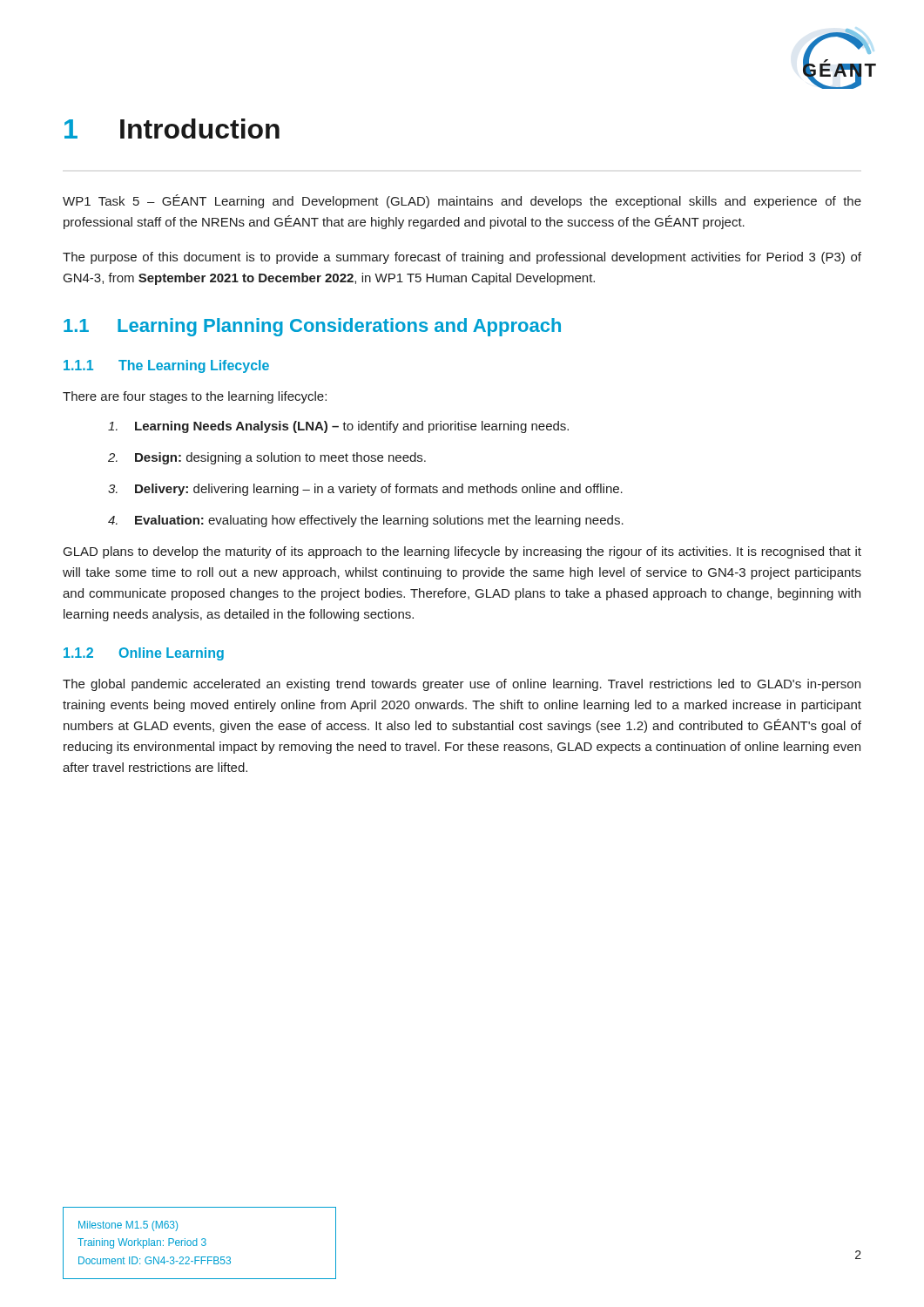Locate the text block with the text "The purpose of this document"
924x1307 pixels.
[462, 267]
